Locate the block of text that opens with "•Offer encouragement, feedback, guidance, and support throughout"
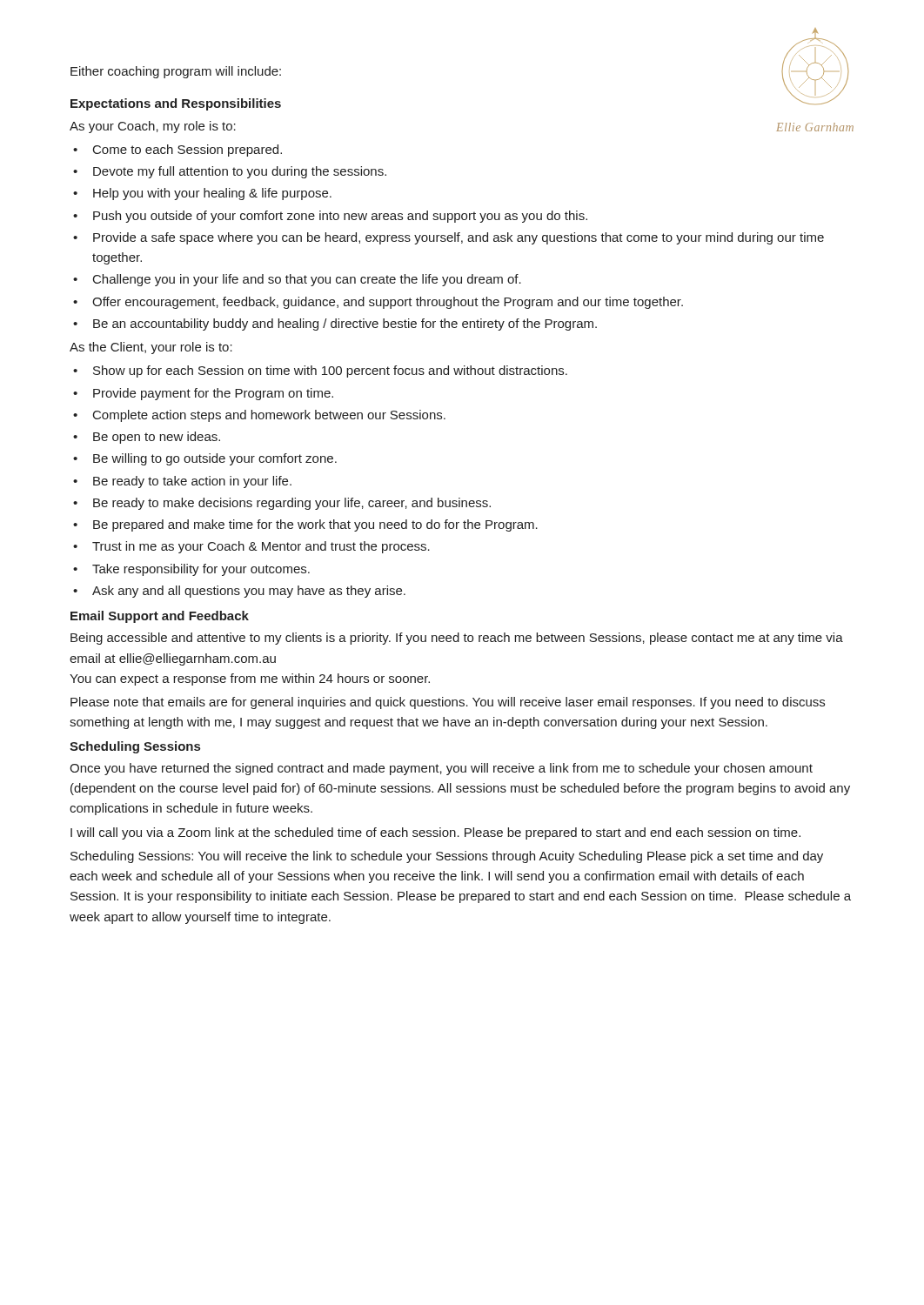Viewport: 924px width, 1305px height. [462, 301]
